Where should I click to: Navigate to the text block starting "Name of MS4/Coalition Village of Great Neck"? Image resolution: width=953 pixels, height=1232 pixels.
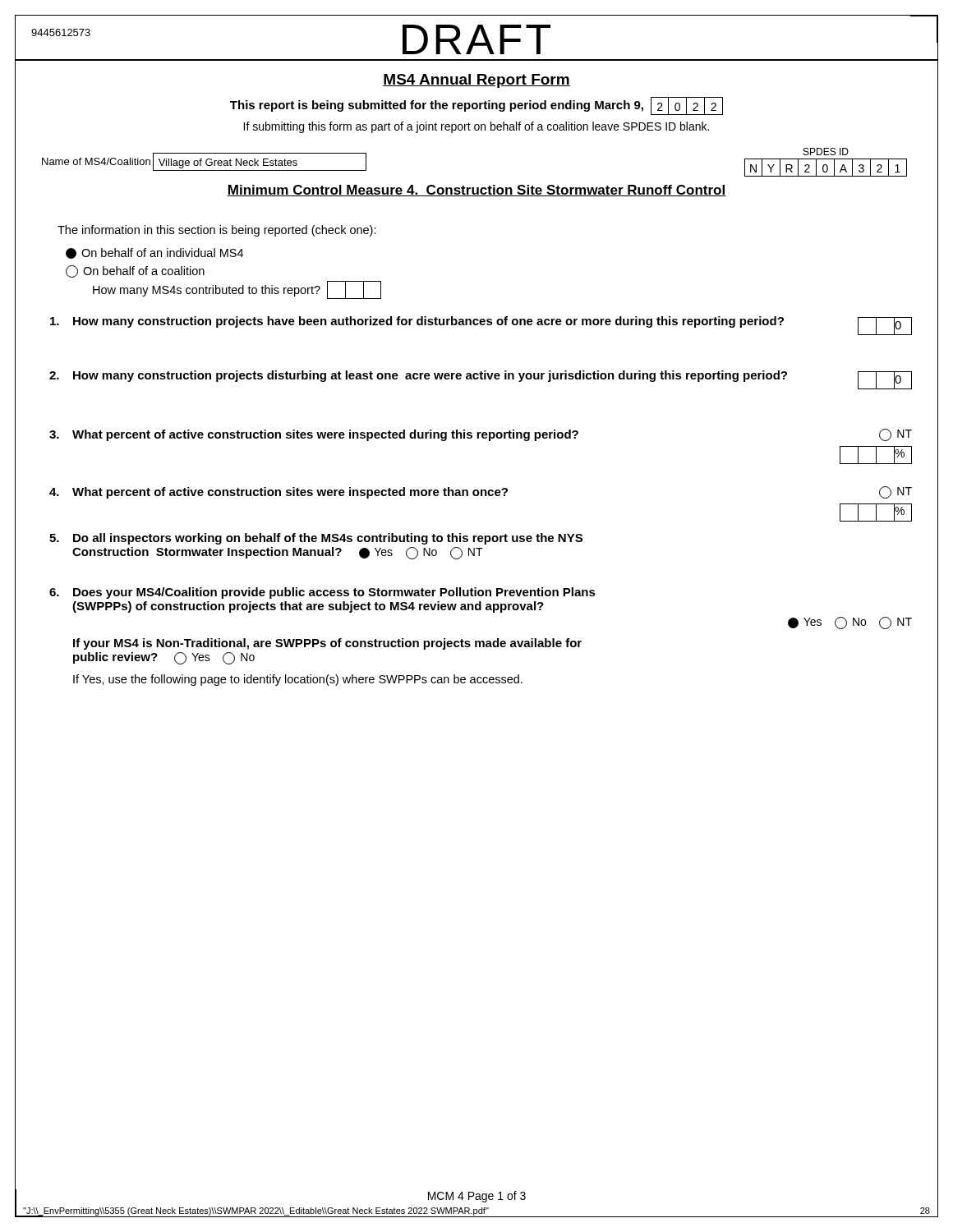click(x=258, y=161)
